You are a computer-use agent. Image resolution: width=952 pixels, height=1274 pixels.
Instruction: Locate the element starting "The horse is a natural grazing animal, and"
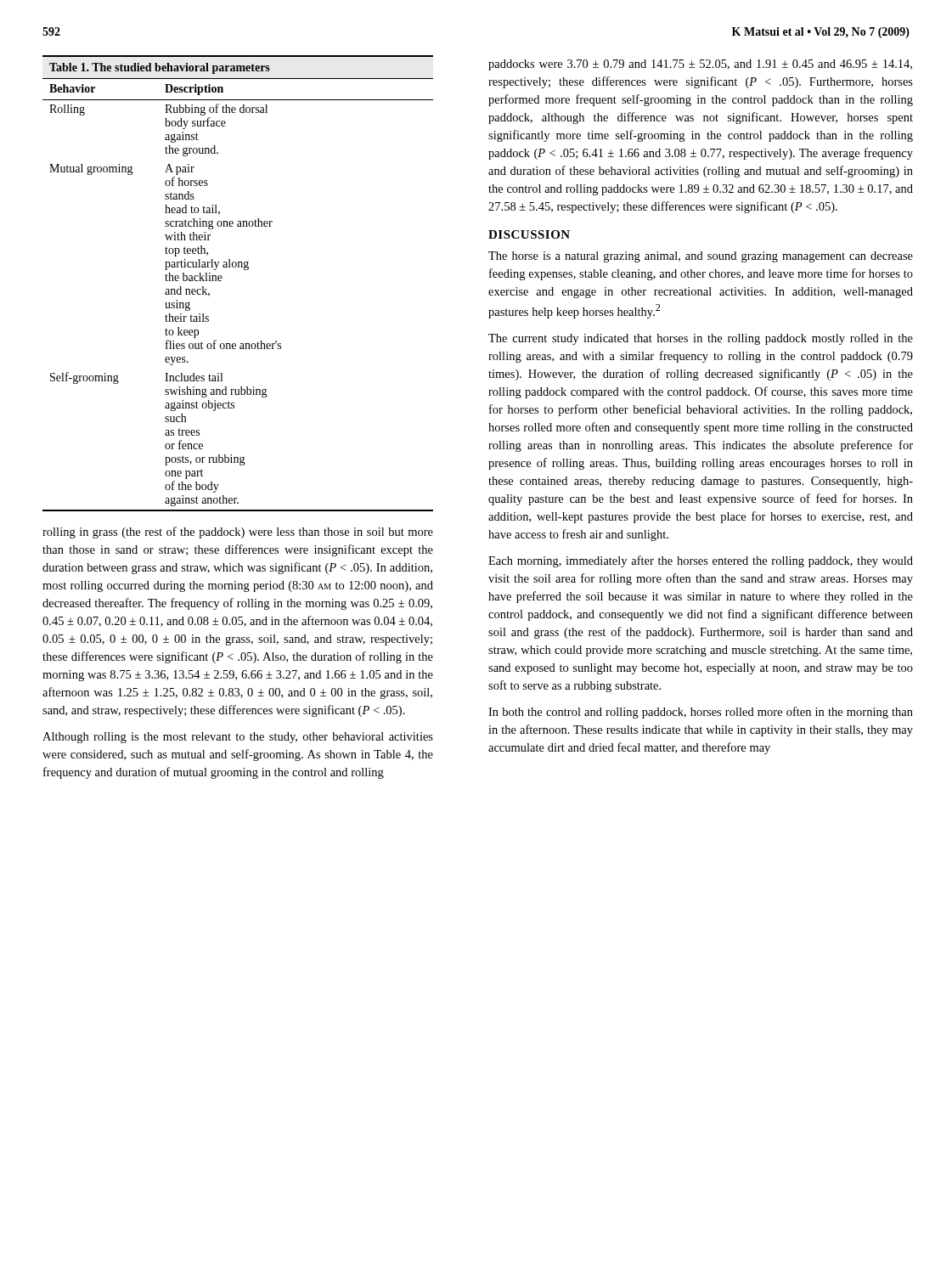click(x=701, y=284)
